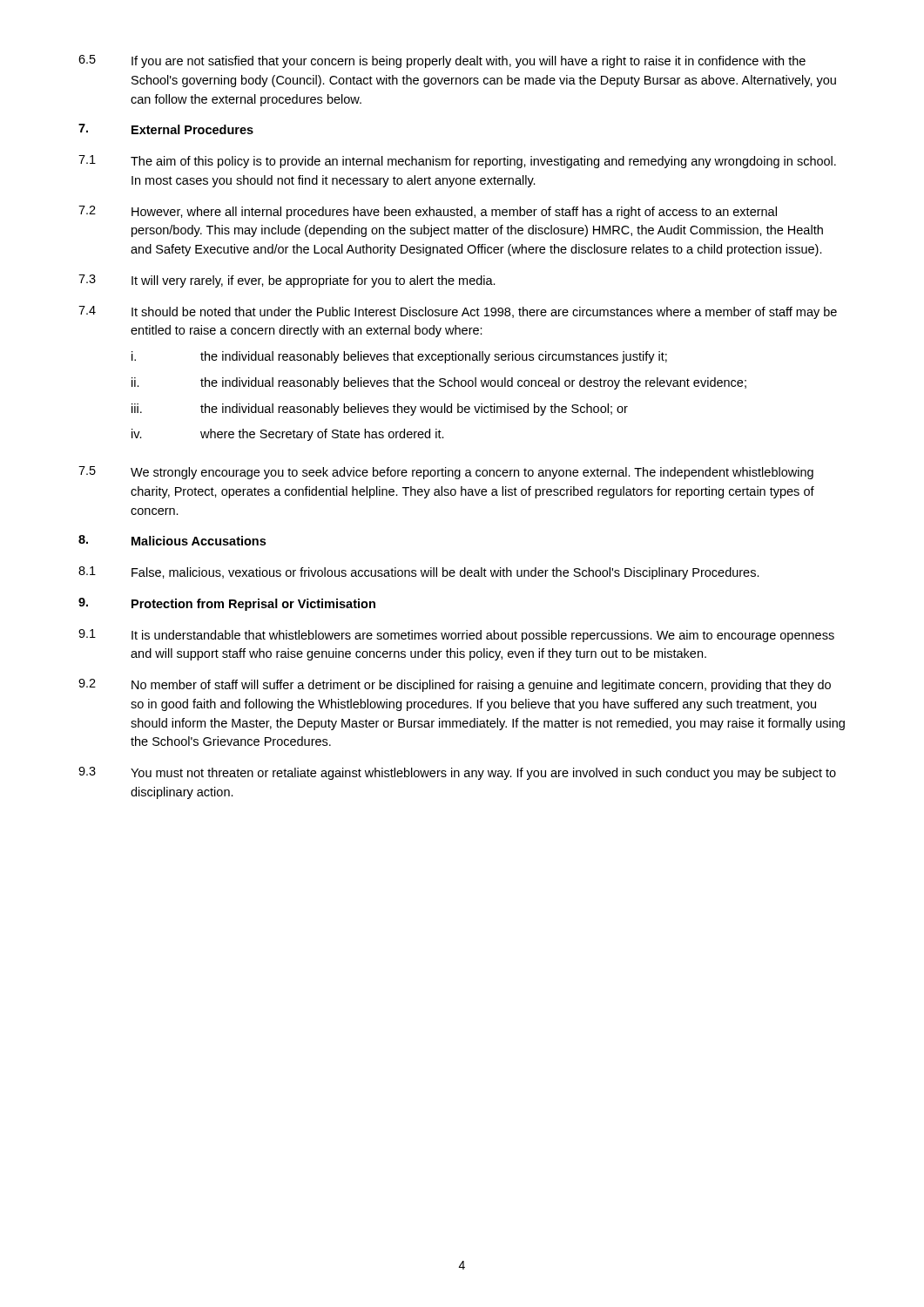
Task: Find the region starting "2 No member of staff"
Action: [462, 714]
